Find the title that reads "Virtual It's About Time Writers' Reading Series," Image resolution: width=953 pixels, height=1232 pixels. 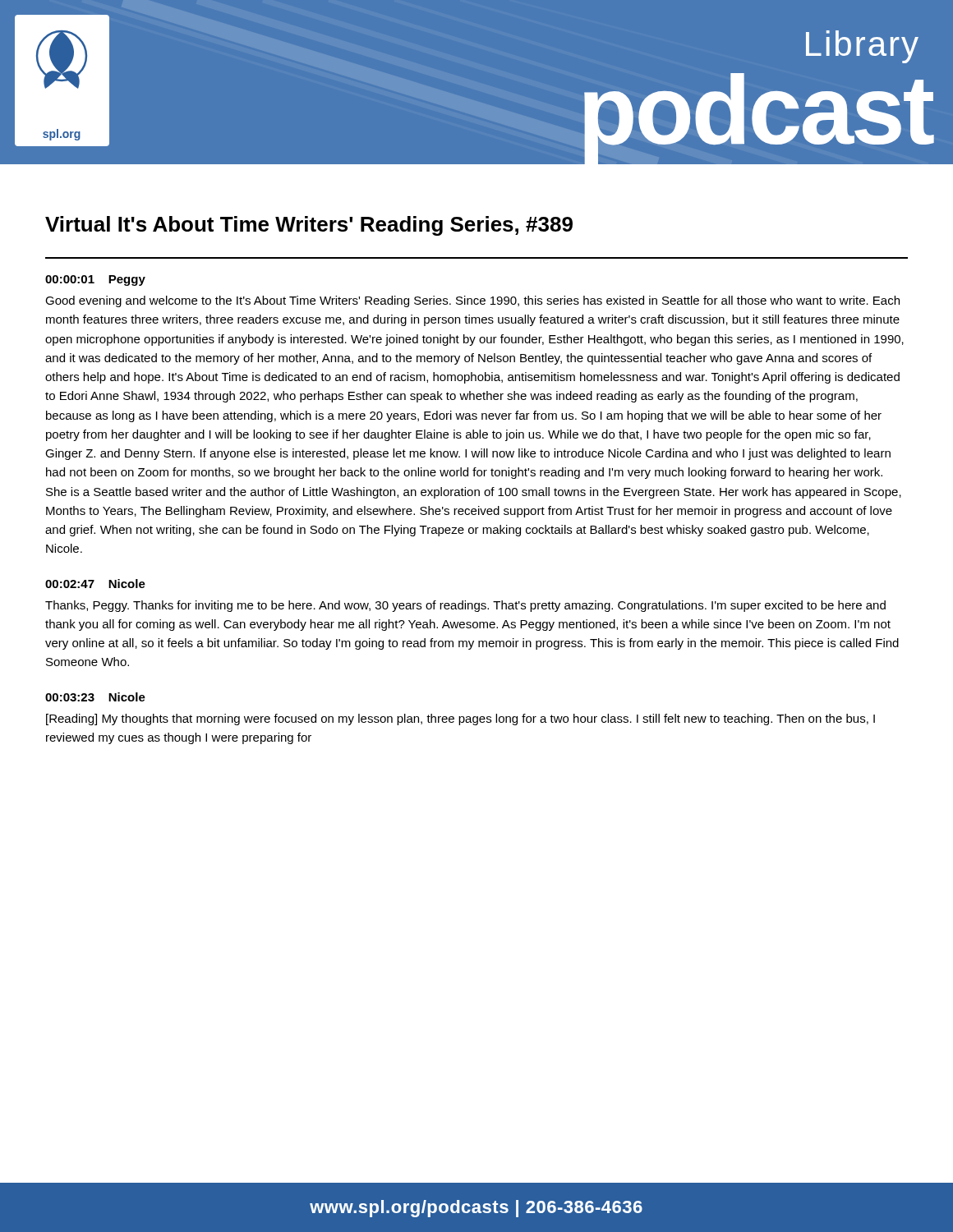point(476,225)
